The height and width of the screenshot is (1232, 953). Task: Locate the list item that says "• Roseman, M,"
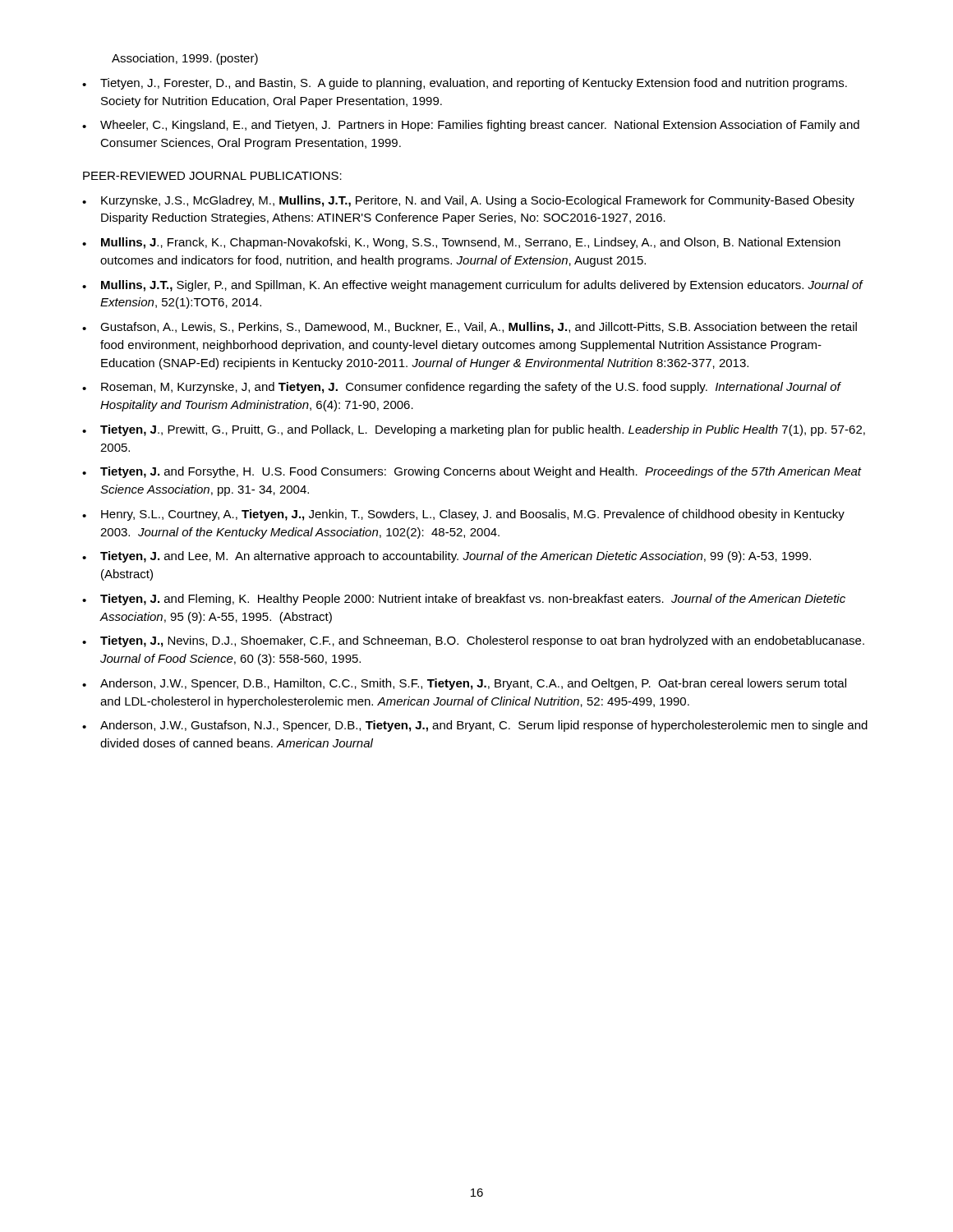476,396
